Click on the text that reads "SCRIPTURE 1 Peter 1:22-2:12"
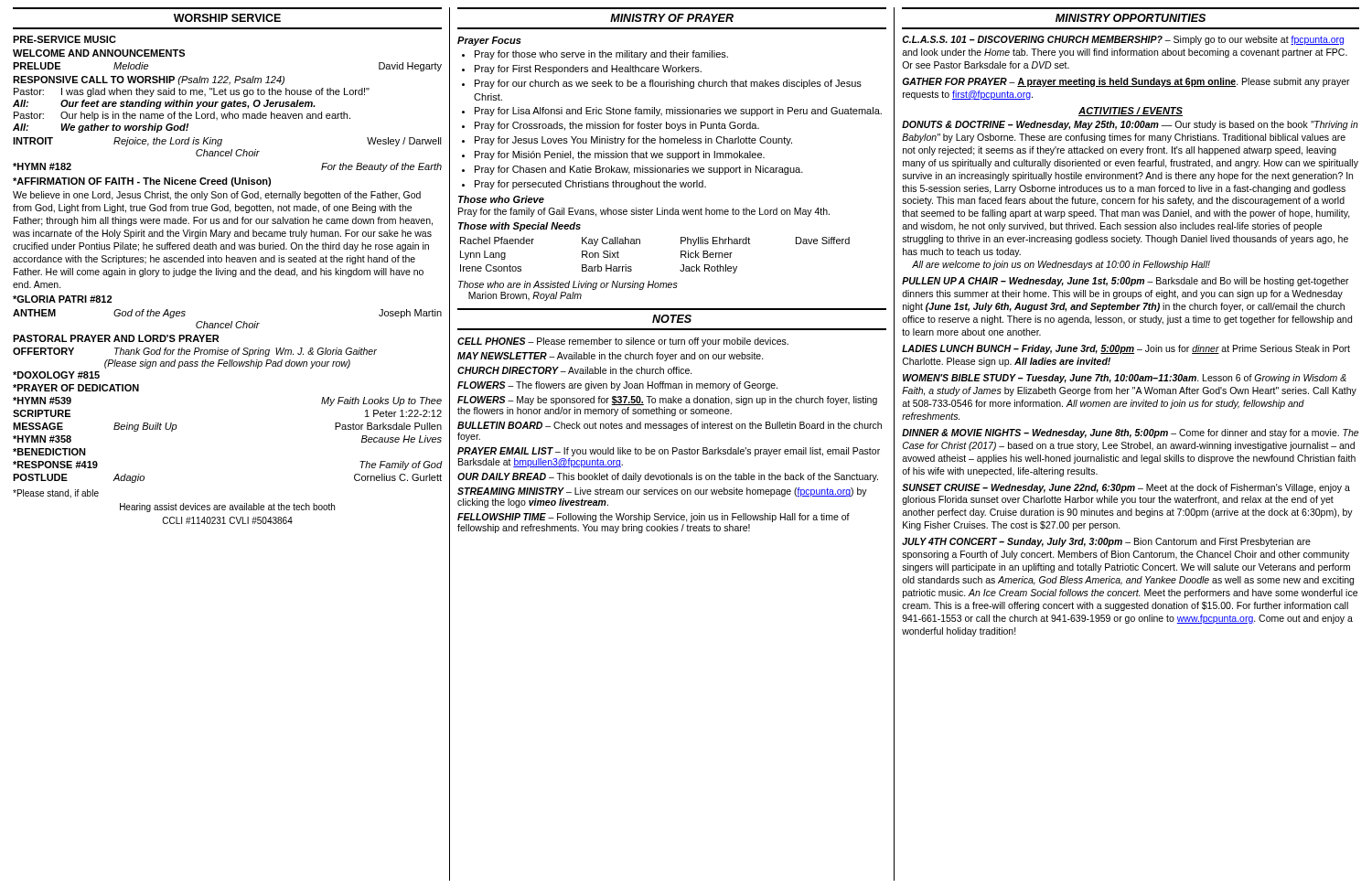1372x888 pixels. 43,413
